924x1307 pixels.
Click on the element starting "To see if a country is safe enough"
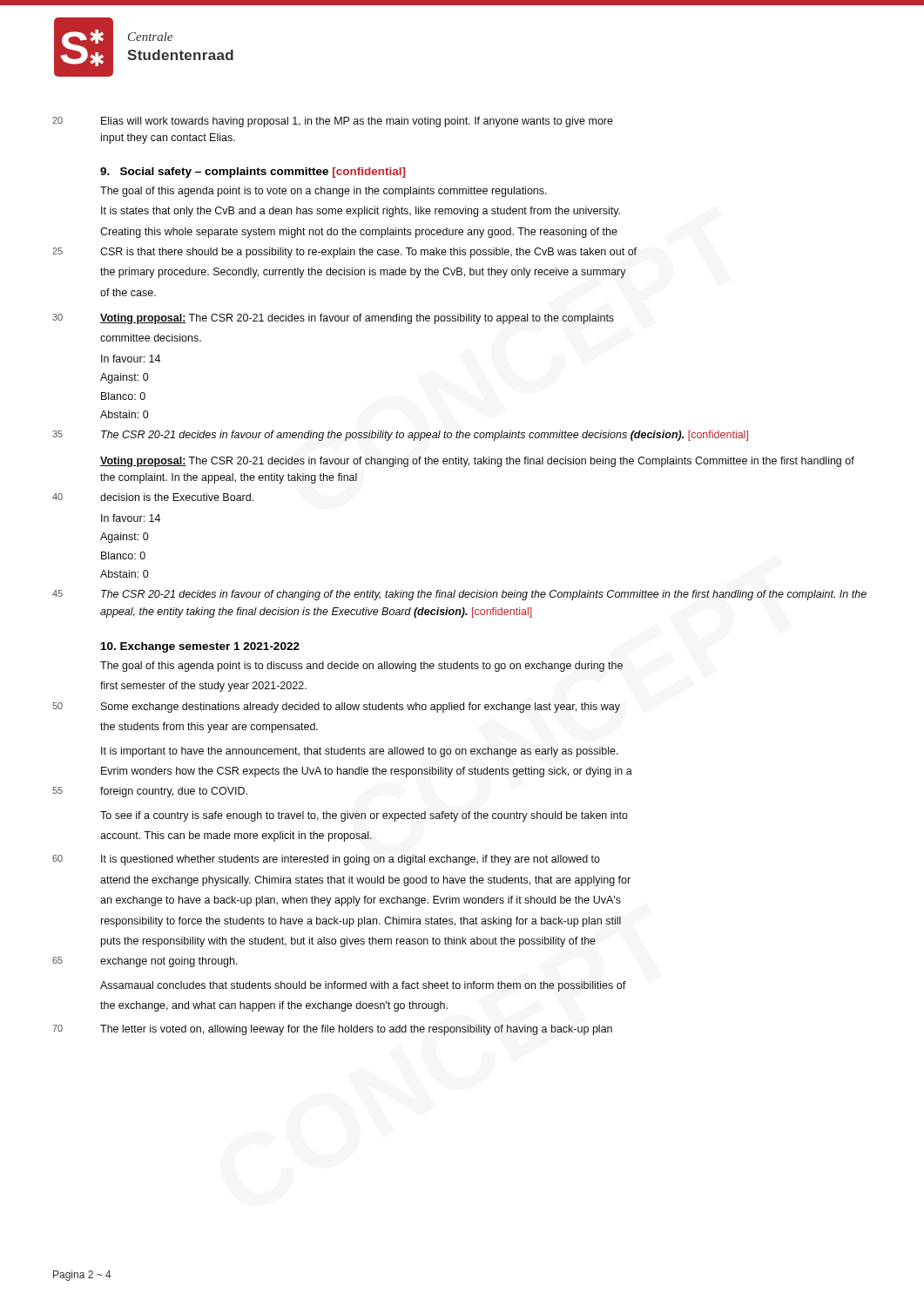[486, 826]
